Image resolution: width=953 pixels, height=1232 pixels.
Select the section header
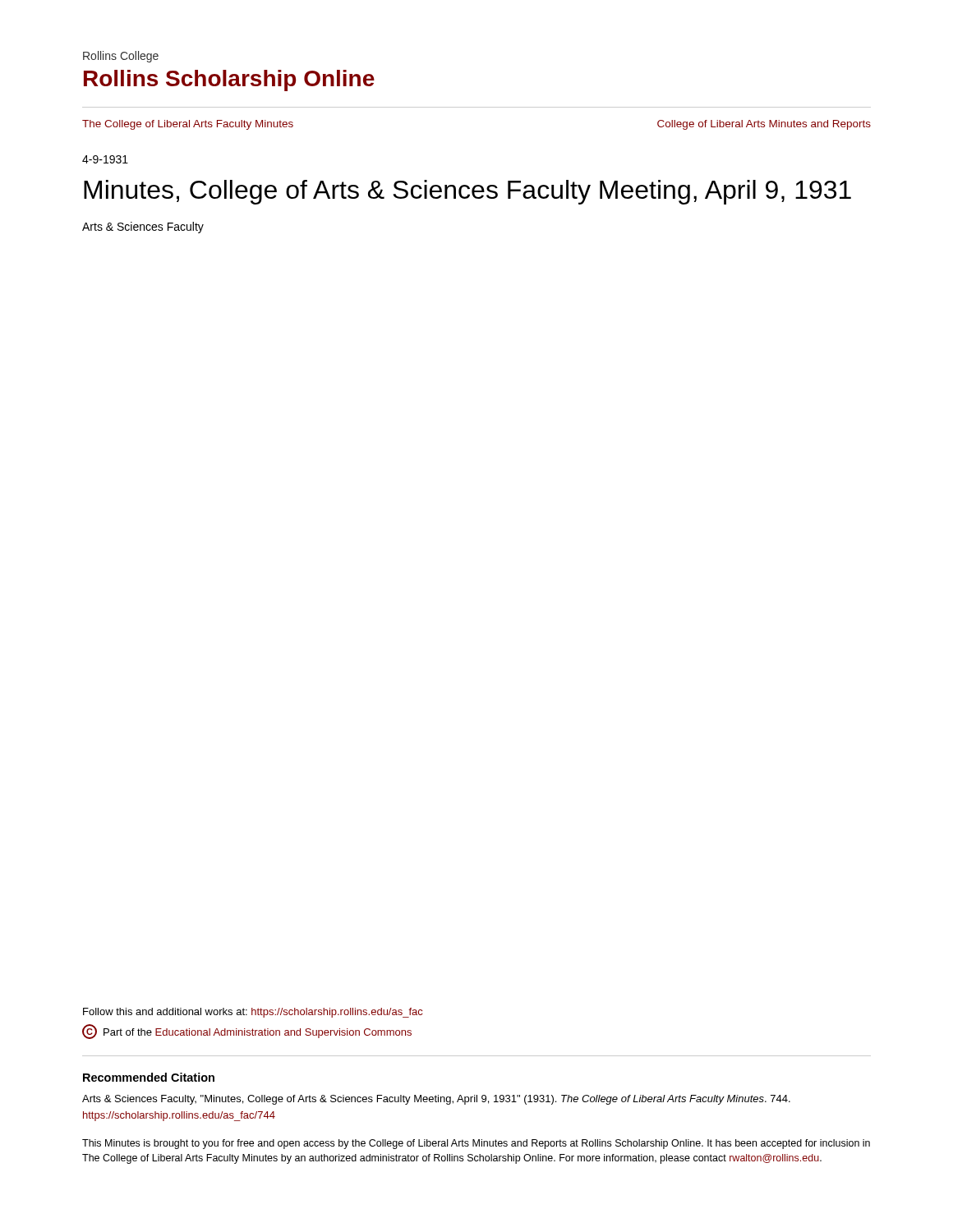pyautogui.click(x=149, y=1078)
